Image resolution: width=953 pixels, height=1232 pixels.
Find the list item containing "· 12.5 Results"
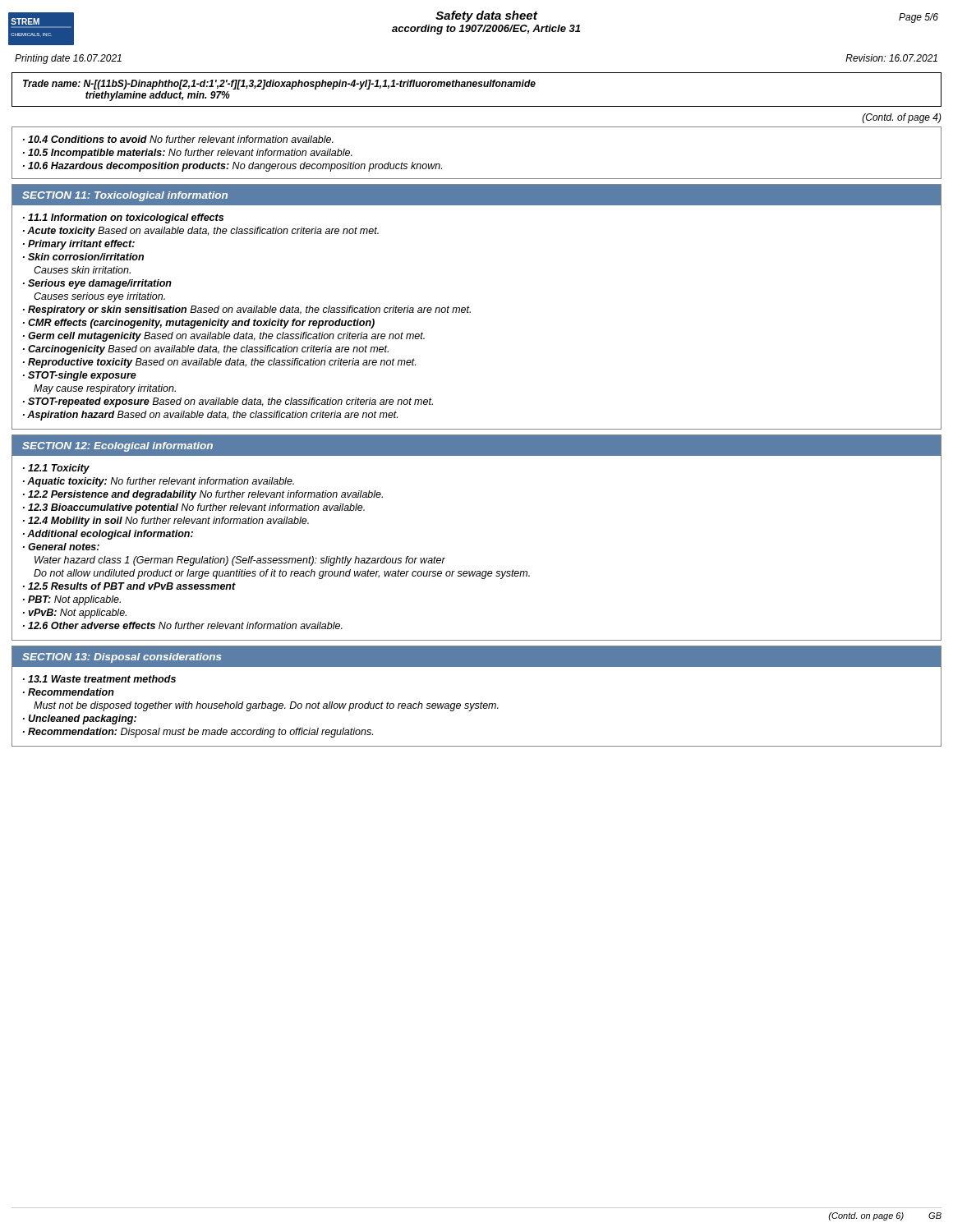pos(129,586)
